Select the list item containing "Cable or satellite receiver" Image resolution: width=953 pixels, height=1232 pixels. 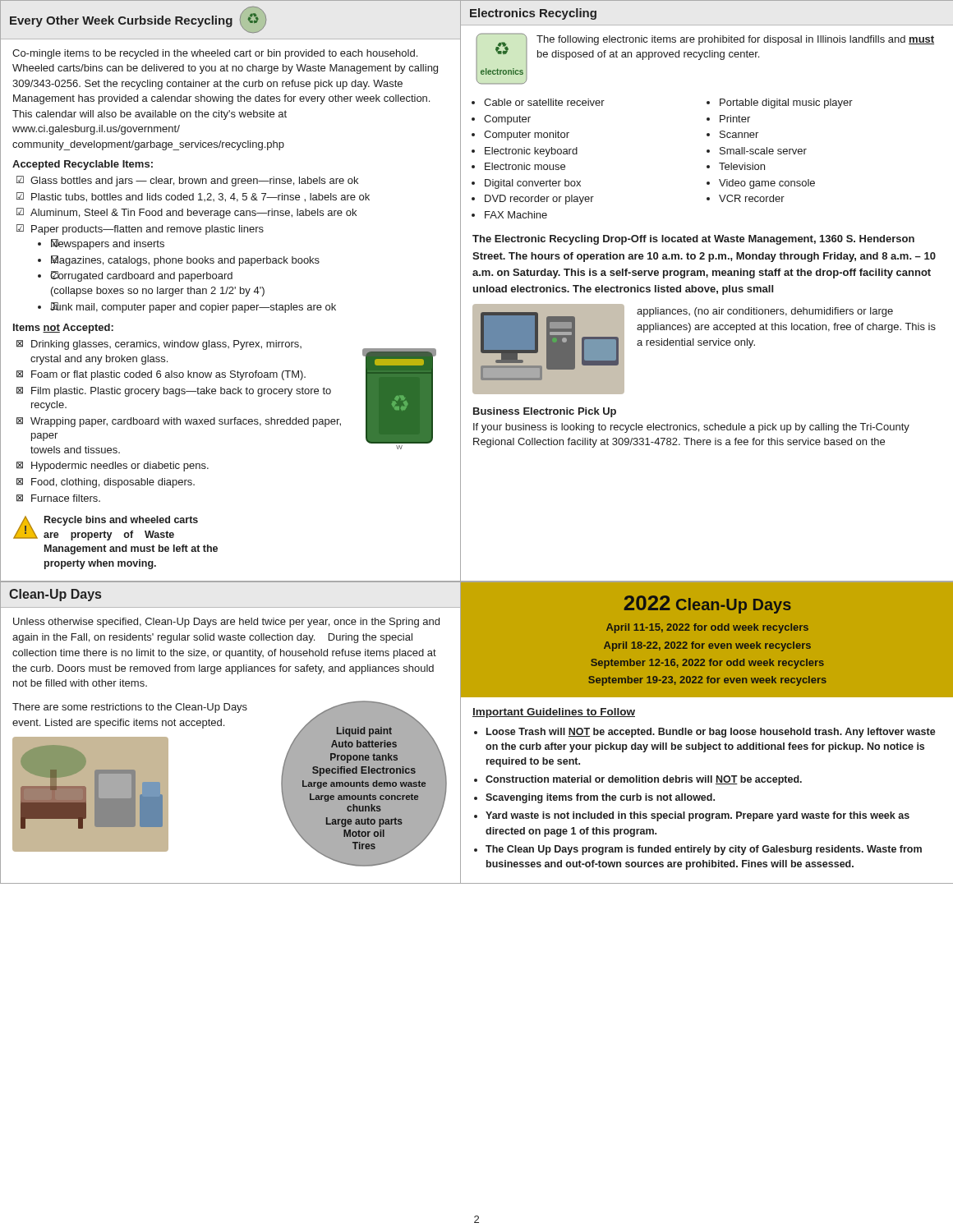pos(544,102)
